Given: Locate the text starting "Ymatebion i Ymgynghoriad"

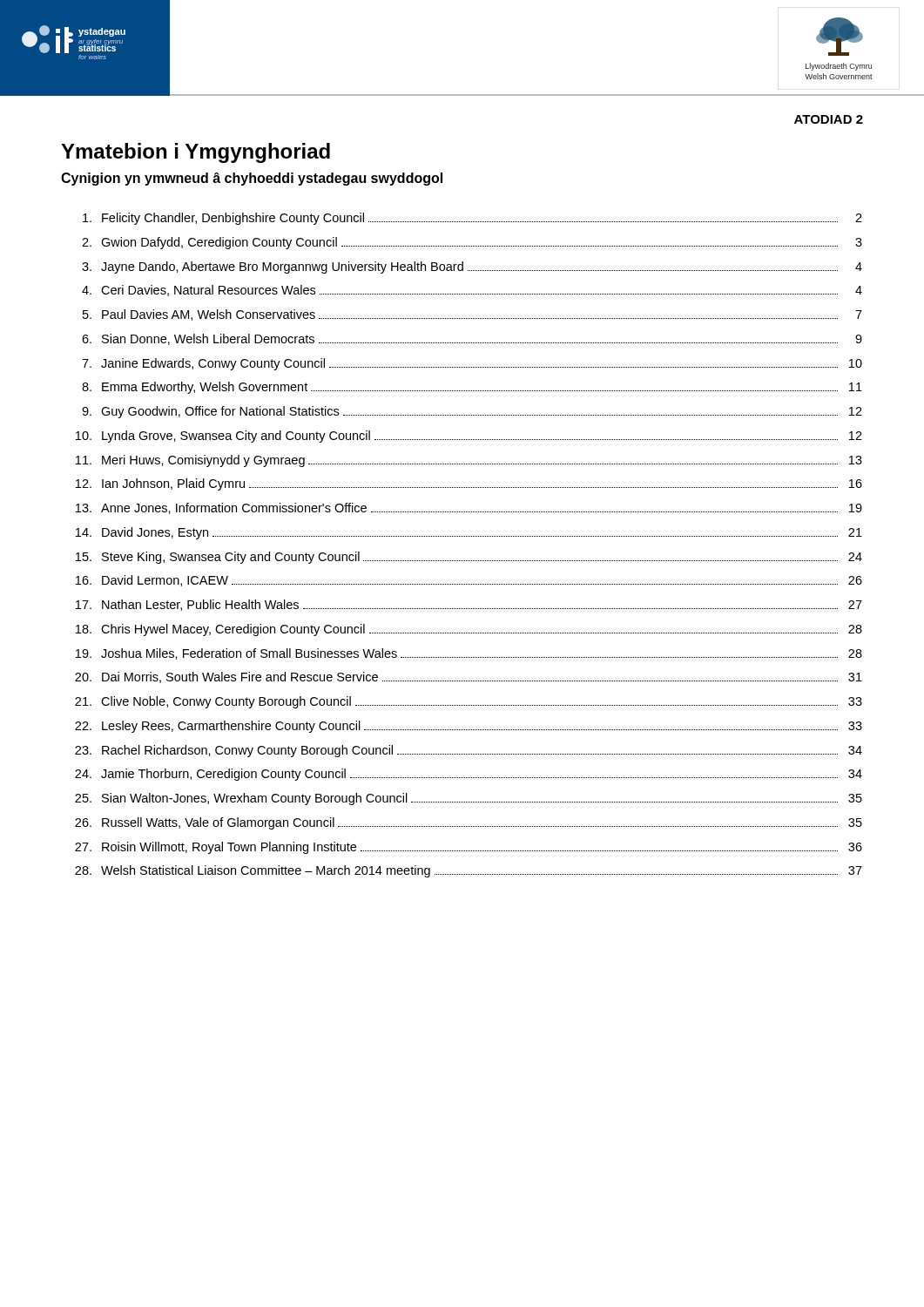Looking at the screenshot, I should (196, 151).
